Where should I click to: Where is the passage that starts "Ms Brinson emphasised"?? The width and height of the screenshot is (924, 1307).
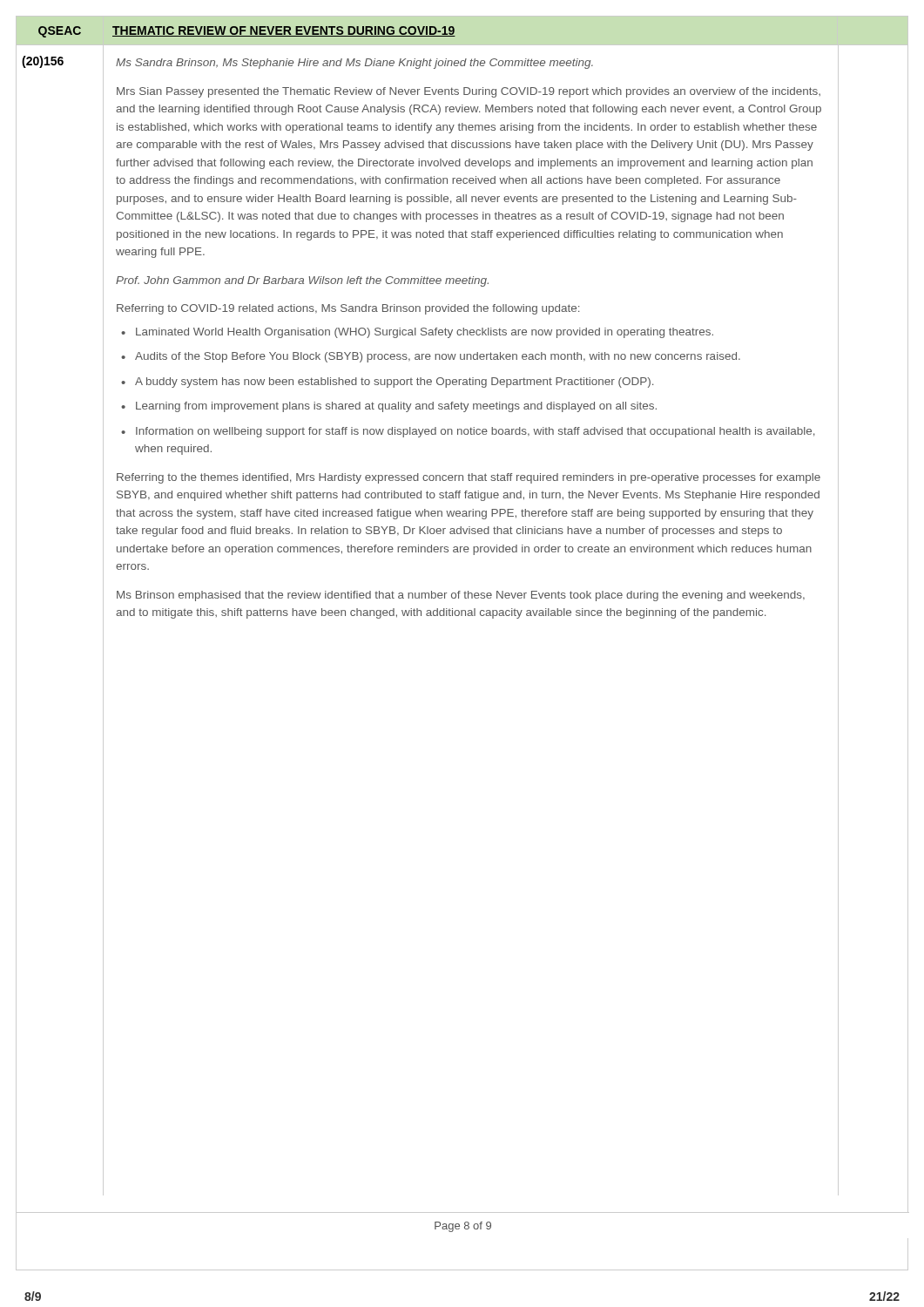click(x=461, y=604)
